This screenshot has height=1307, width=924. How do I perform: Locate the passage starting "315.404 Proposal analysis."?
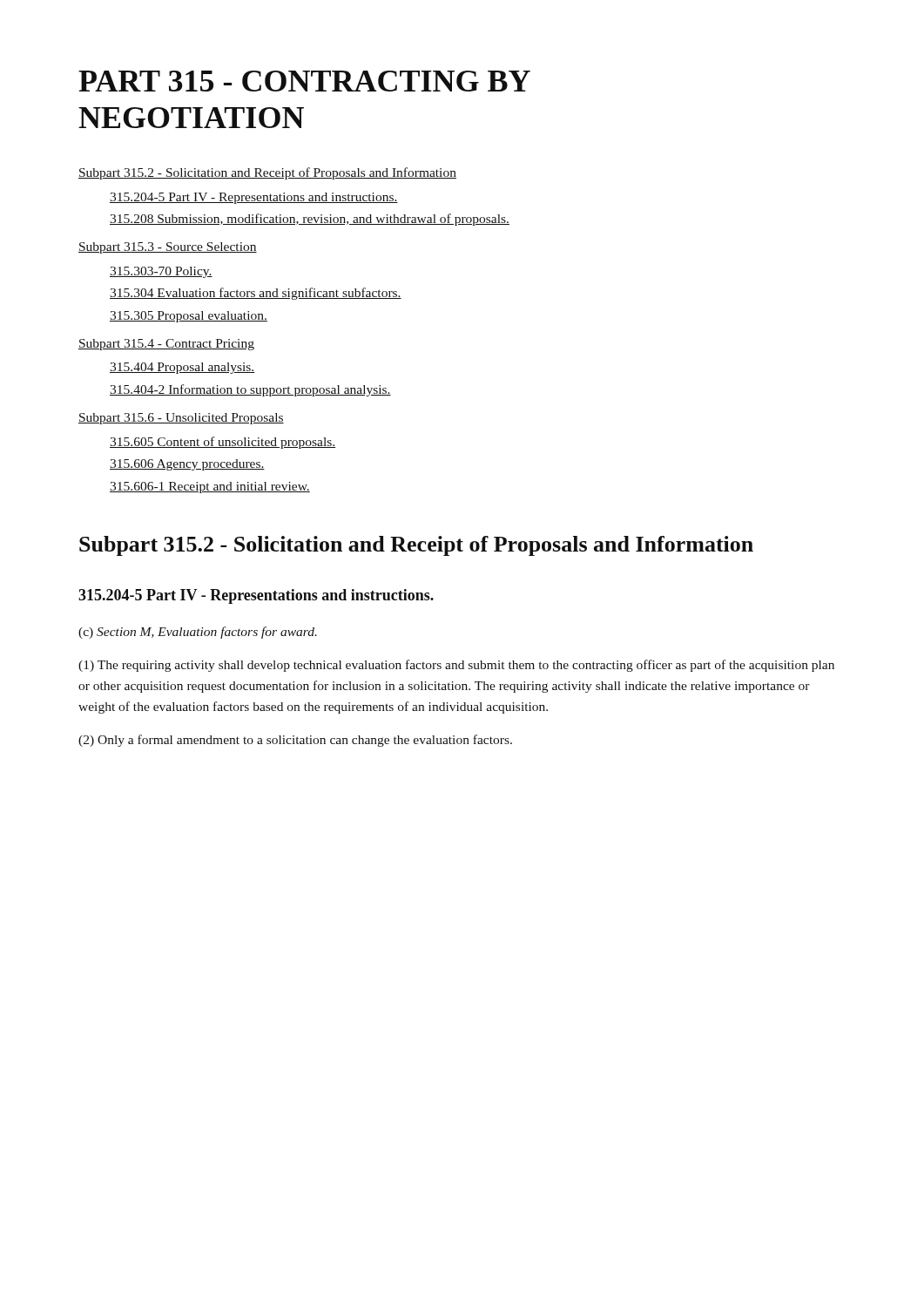pyautogui.click(x=182, y=367)
